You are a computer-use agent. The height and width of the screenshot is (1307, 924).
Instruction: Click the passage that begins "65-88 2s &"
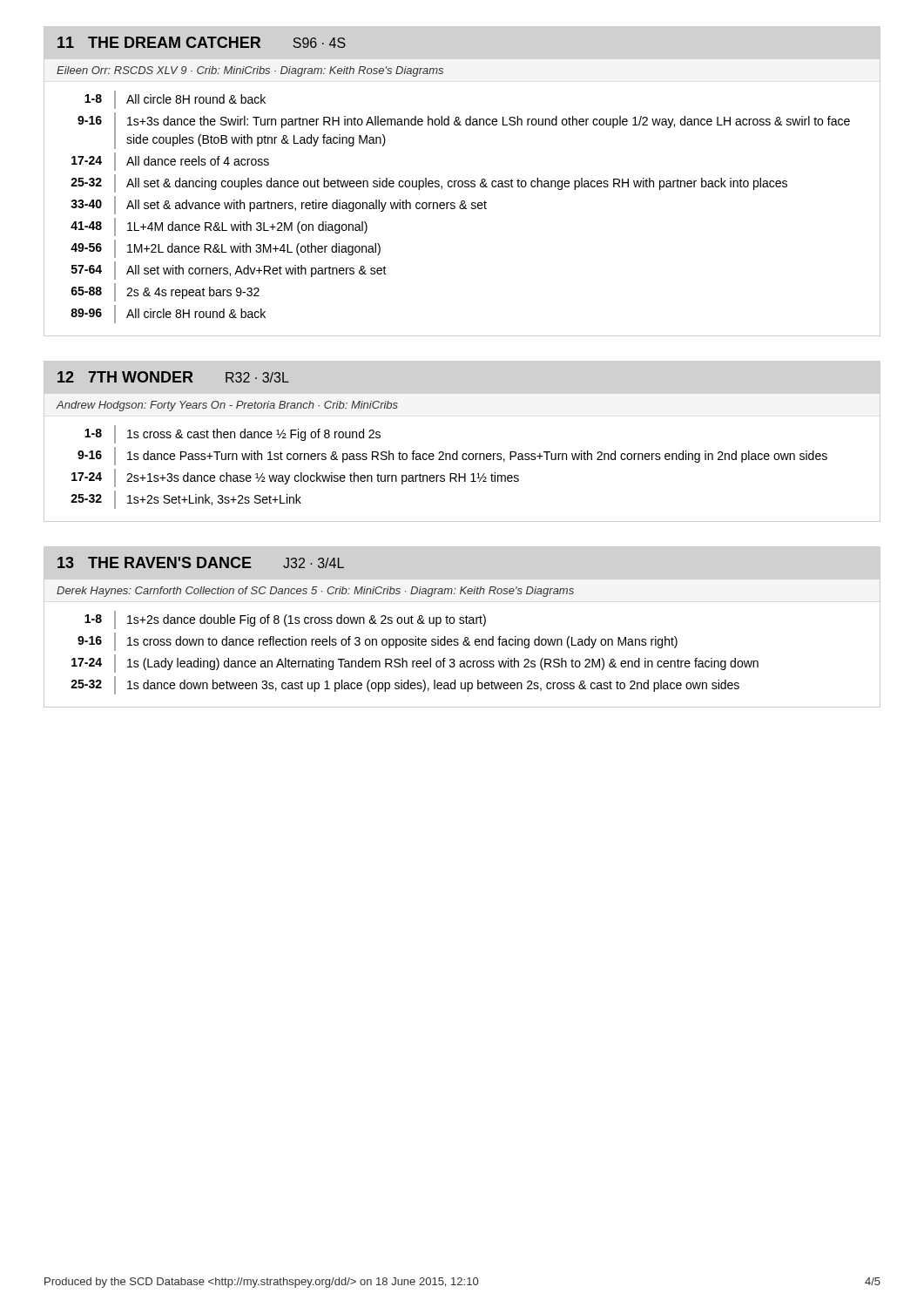(x=165, y=292)
